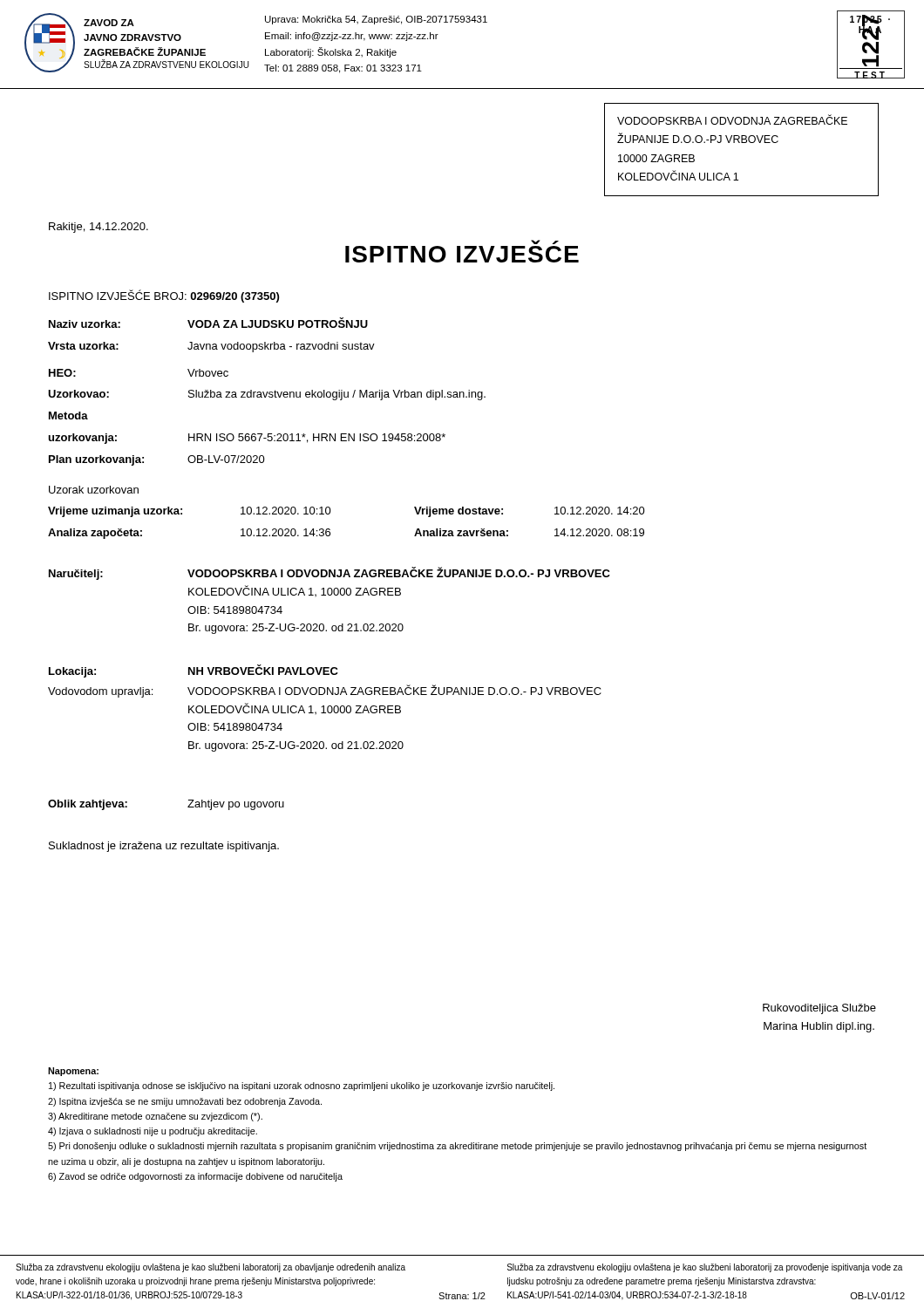
Task: Find the element starting "Oblik zahtjeva: Zahtjev po ugovoru"
Action: (92, 804)
